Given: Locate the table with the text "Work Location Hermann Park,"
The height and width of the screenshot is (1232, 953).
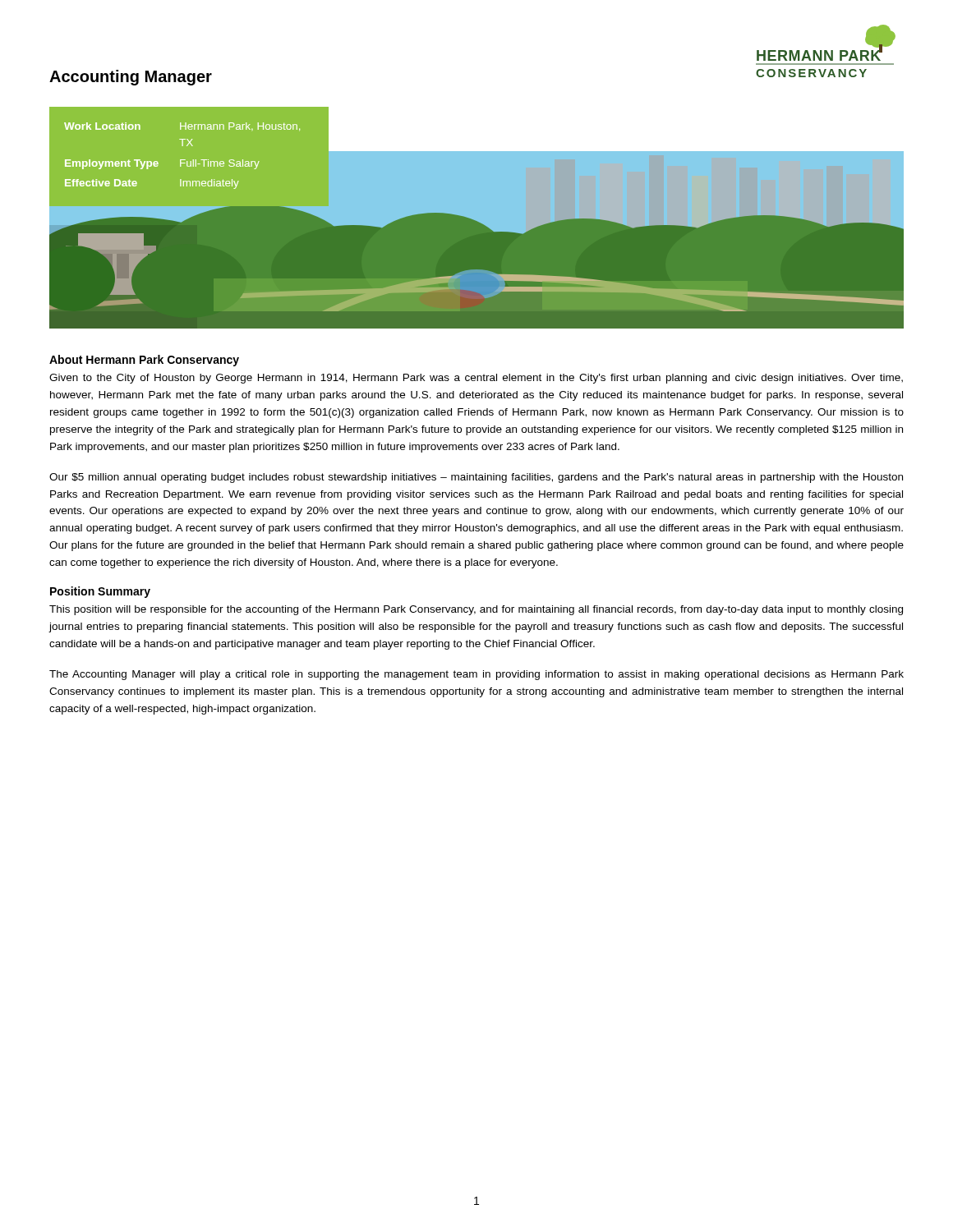Looking at the screenshot, I should [189, 156].
